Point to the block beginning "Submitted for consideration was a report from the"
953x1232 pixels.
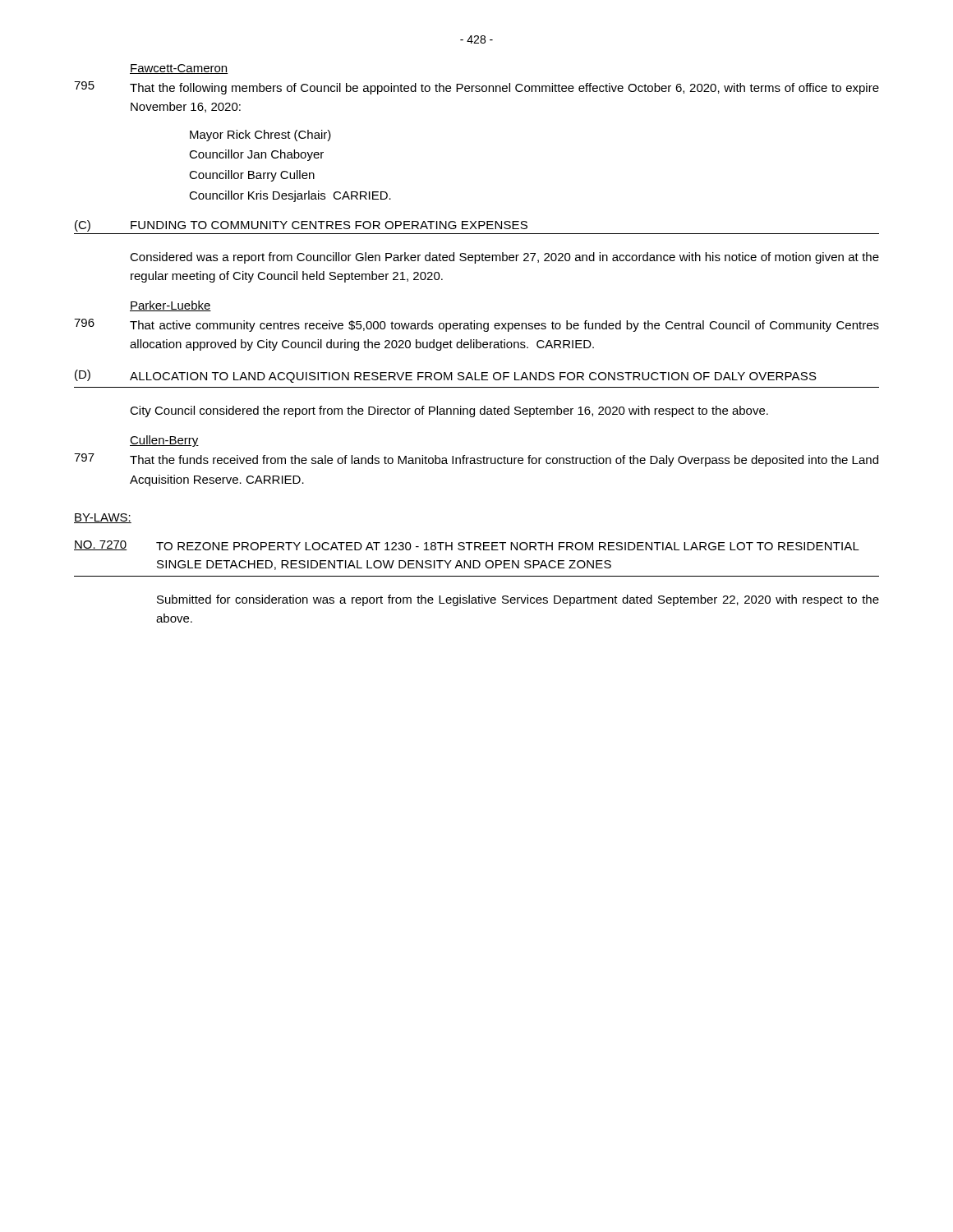518,608
